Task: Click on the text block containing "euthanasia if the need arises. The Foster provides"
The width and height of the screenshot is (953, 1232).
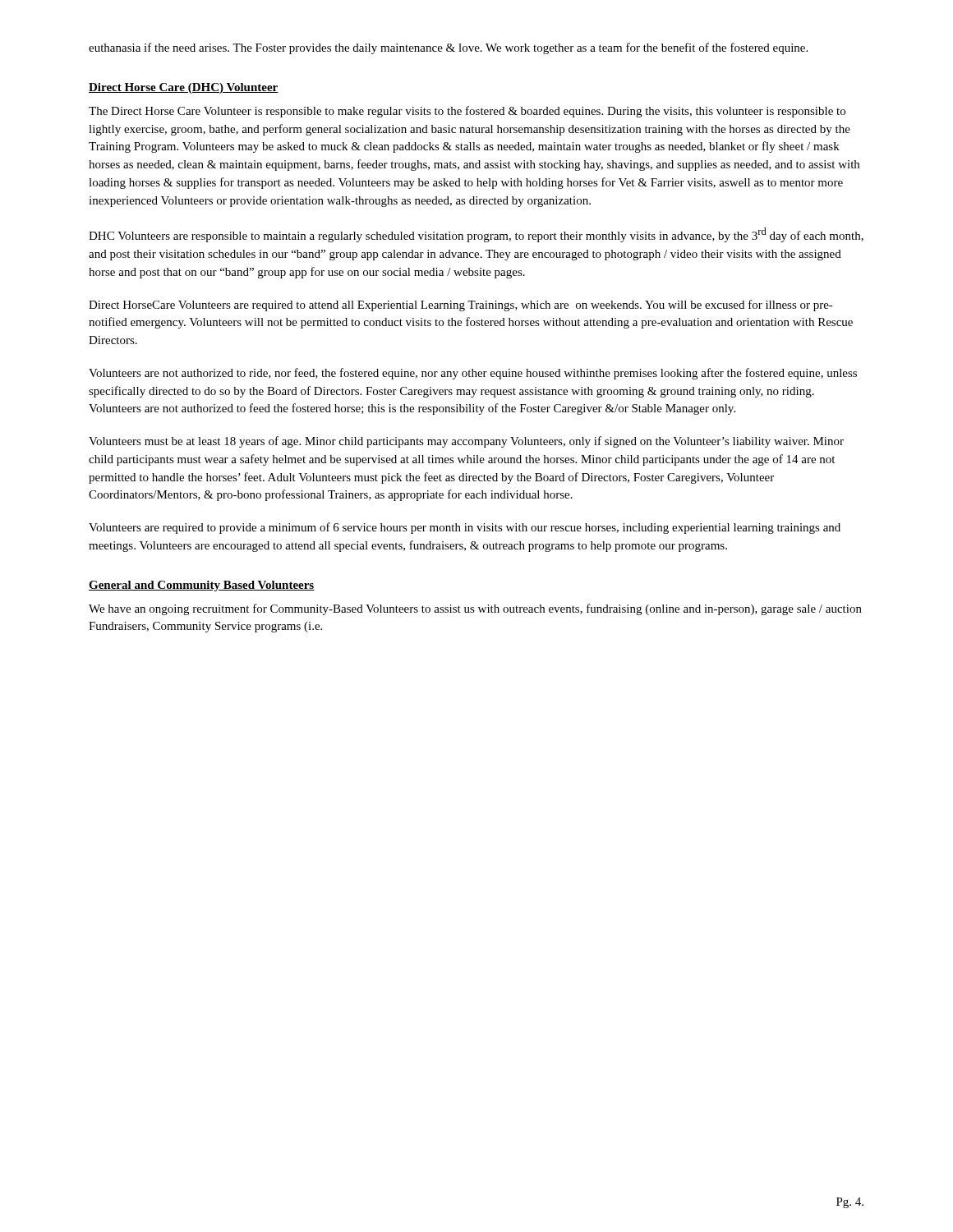Action: point(449,48)
